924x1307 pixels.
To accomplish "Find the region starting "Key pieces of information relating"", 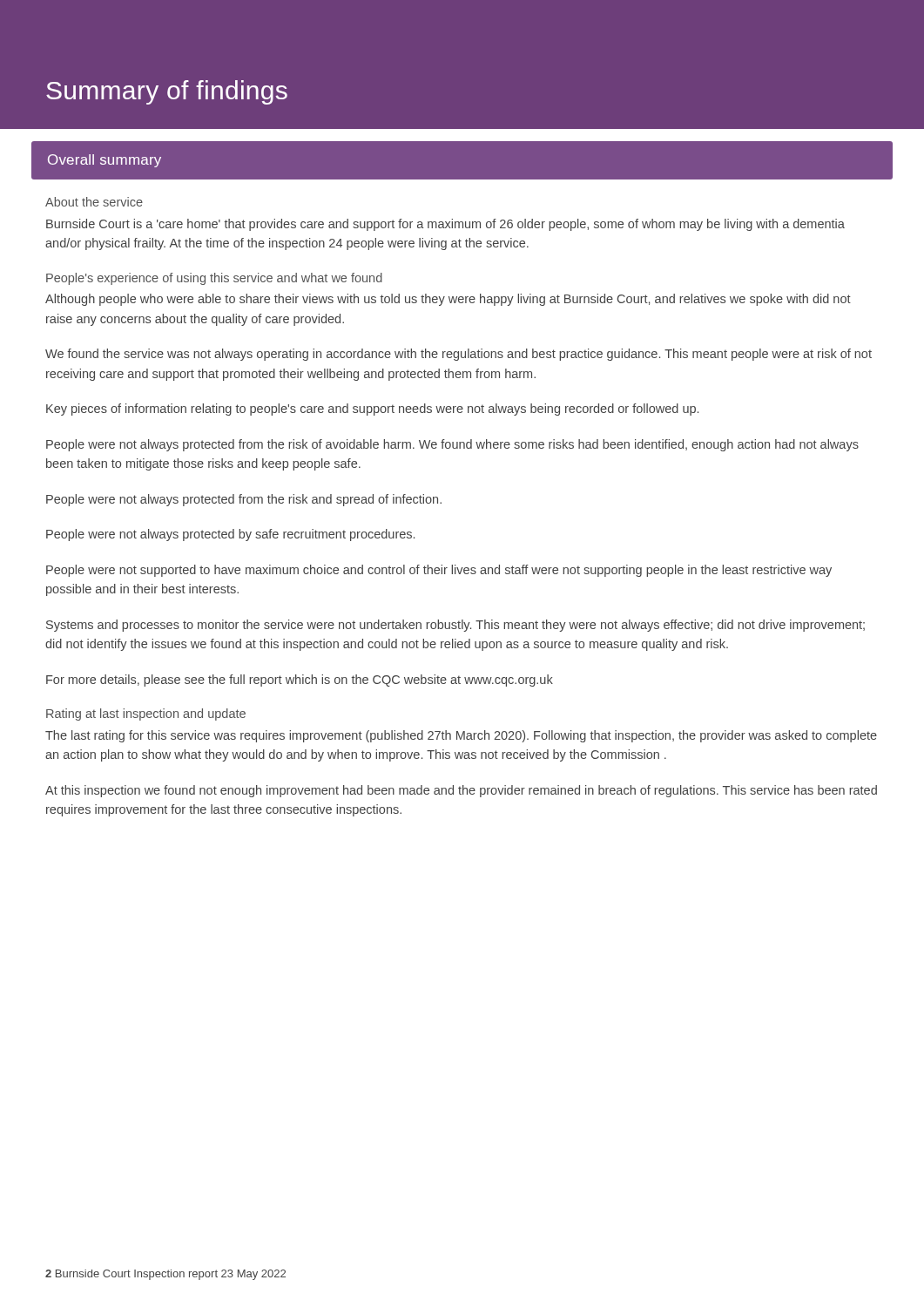I will tap(462, 409).
